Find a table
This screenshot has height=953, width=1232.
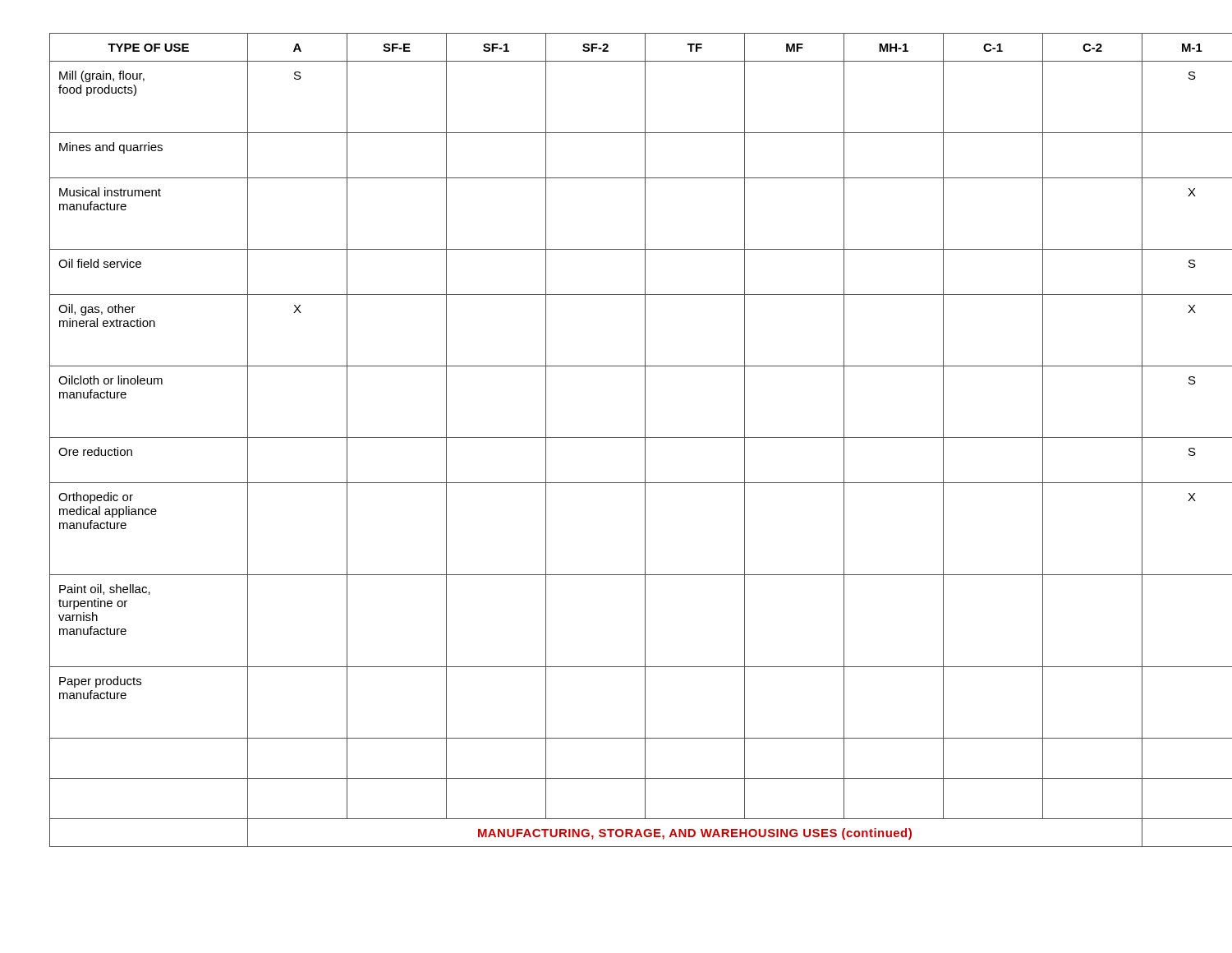tap(612, 440)
